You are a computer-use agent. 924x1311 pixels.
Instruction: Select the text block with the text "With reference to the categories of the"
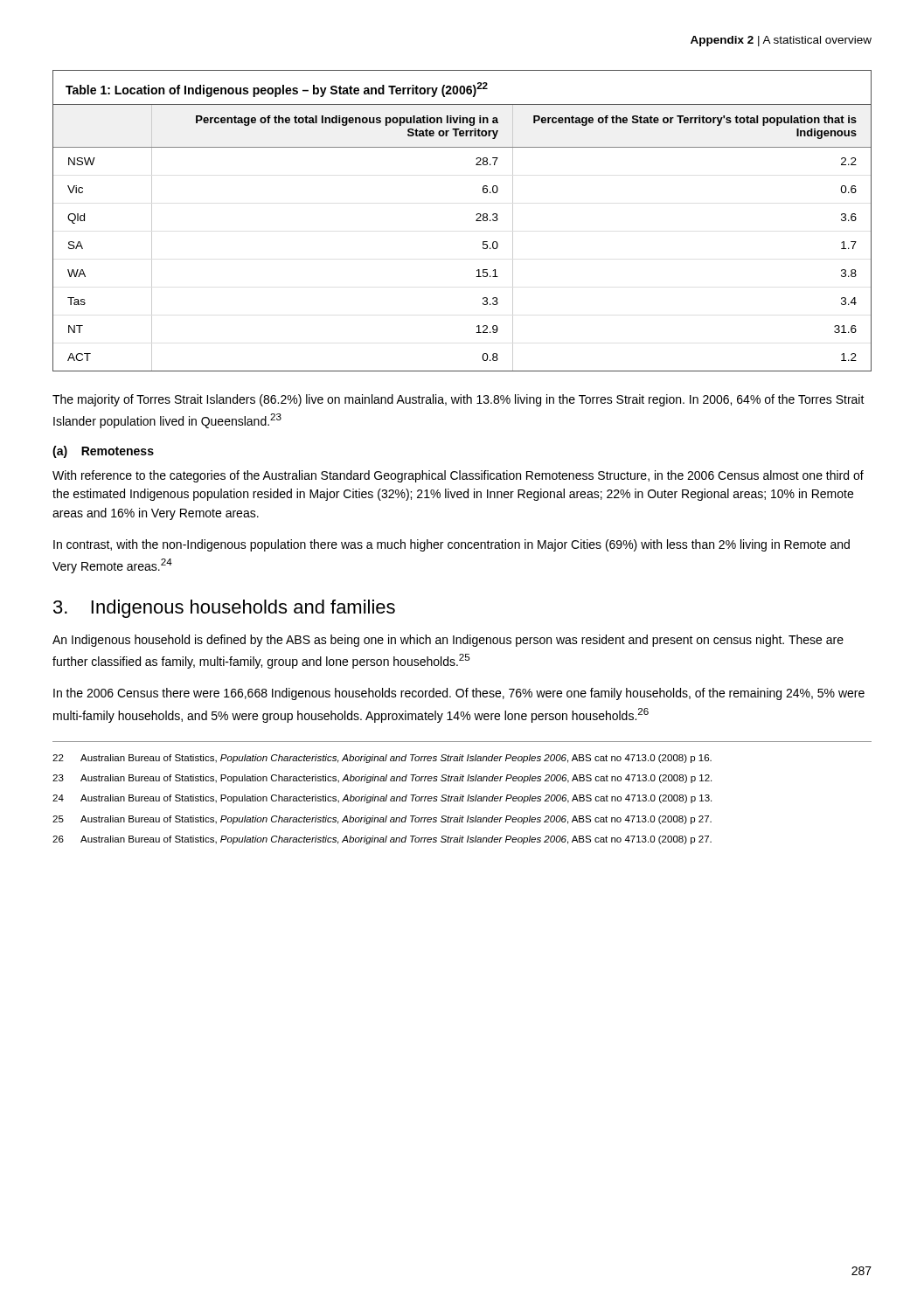click(x=458, y=494)
